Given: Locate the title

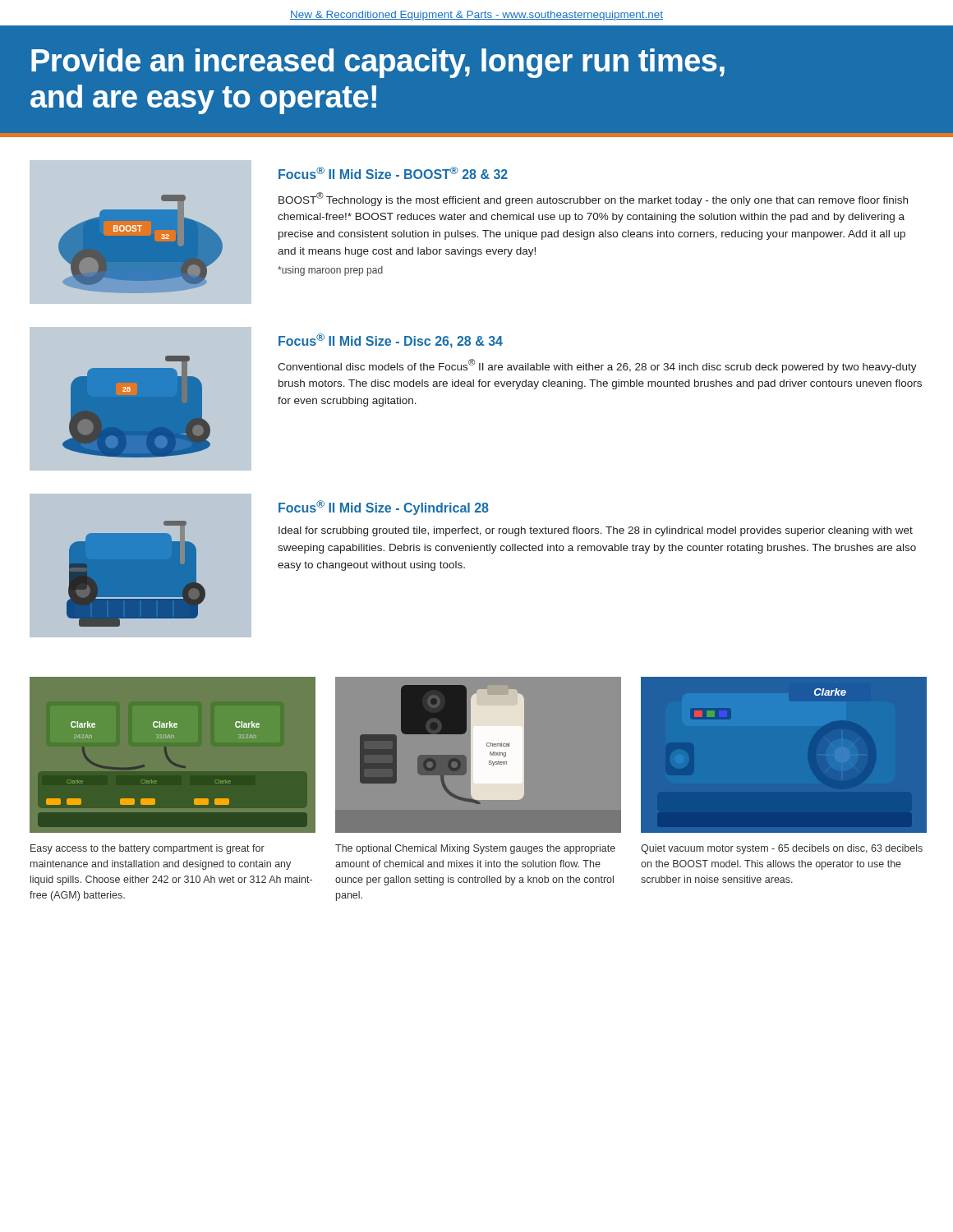Looking at the screenshot, I should (476, 79).
